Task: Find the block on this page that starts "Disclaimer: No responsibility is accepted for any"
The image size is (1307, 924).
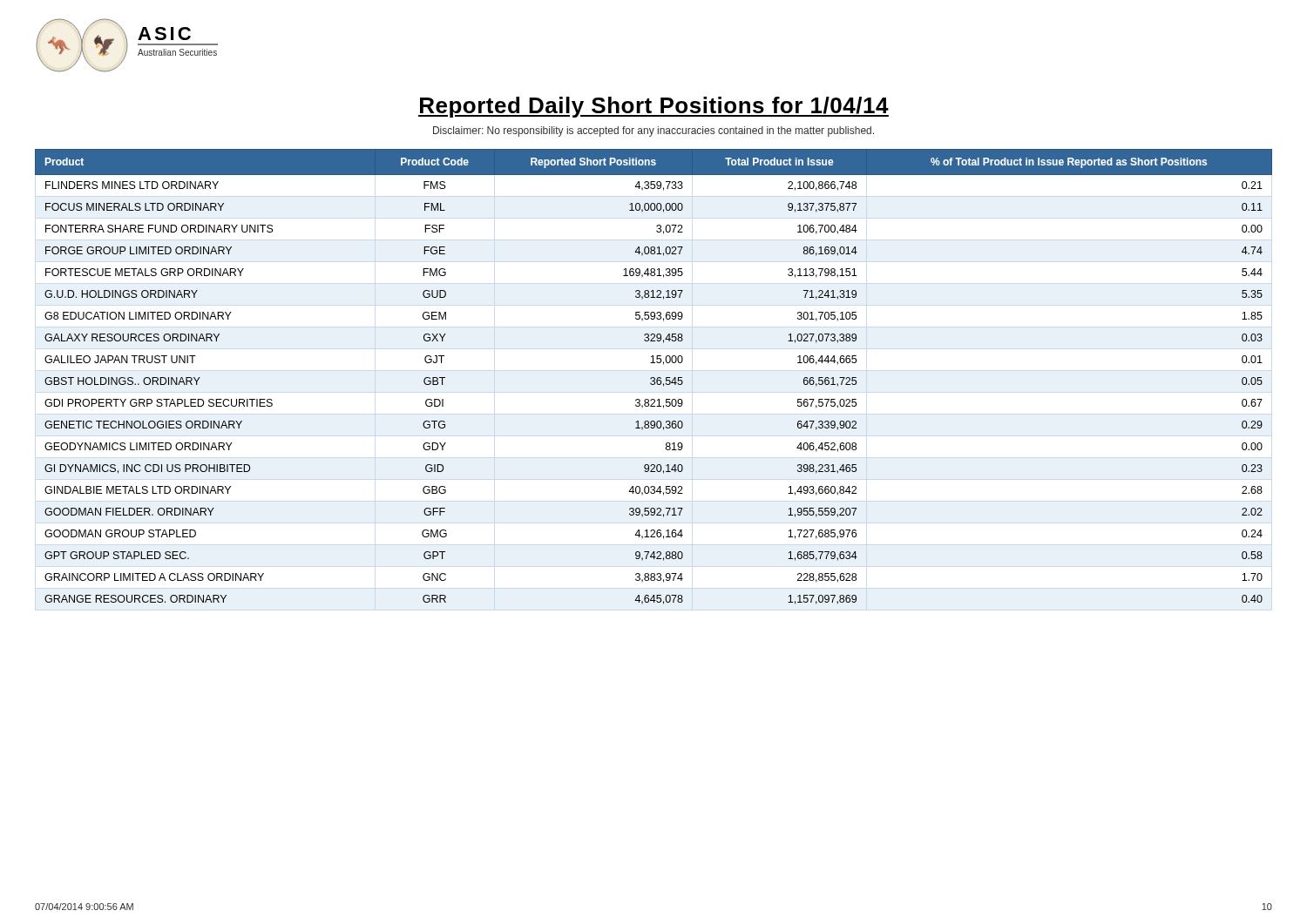Action: coord(654,131)
